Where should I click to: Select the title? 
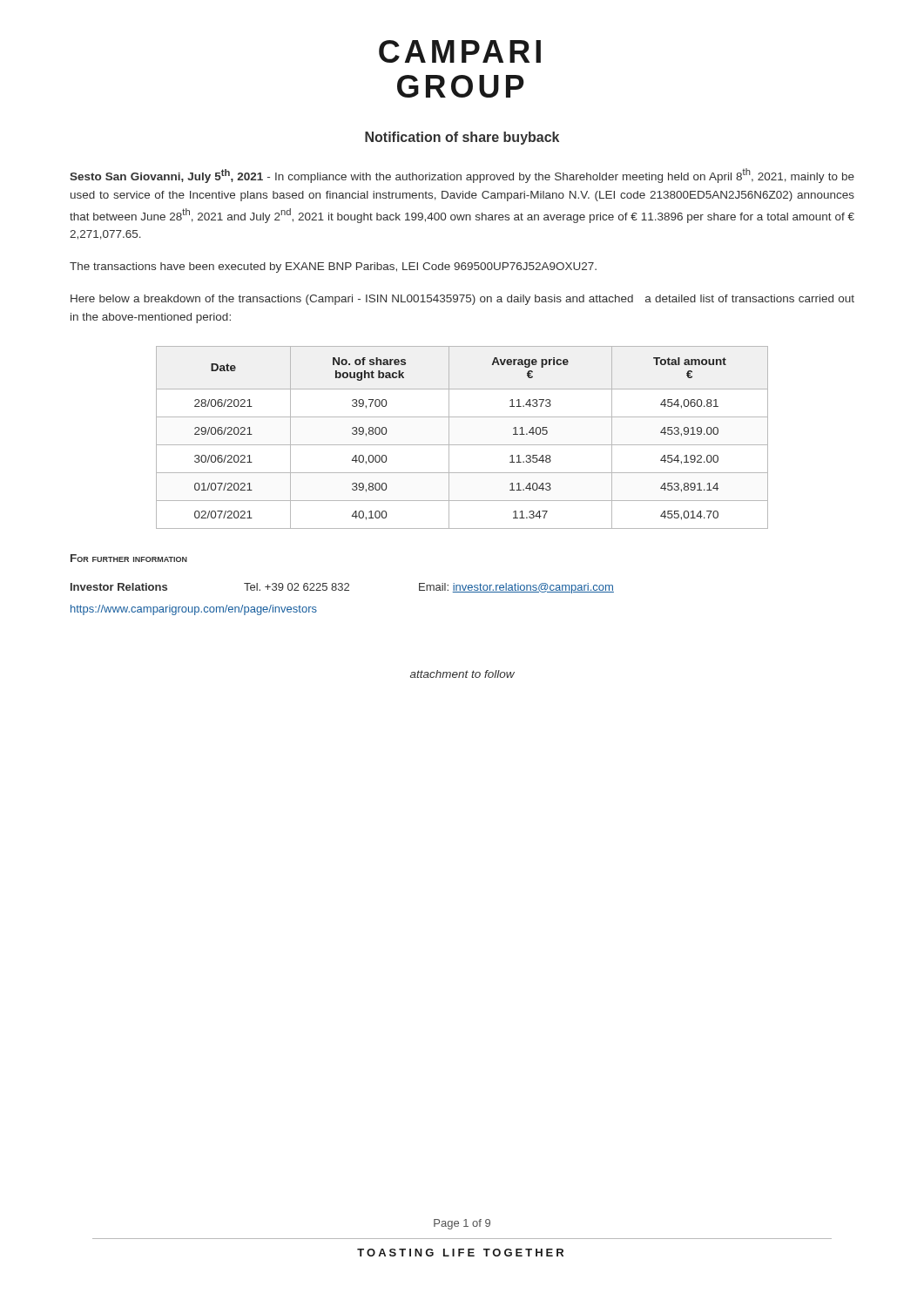click(462, 137)
